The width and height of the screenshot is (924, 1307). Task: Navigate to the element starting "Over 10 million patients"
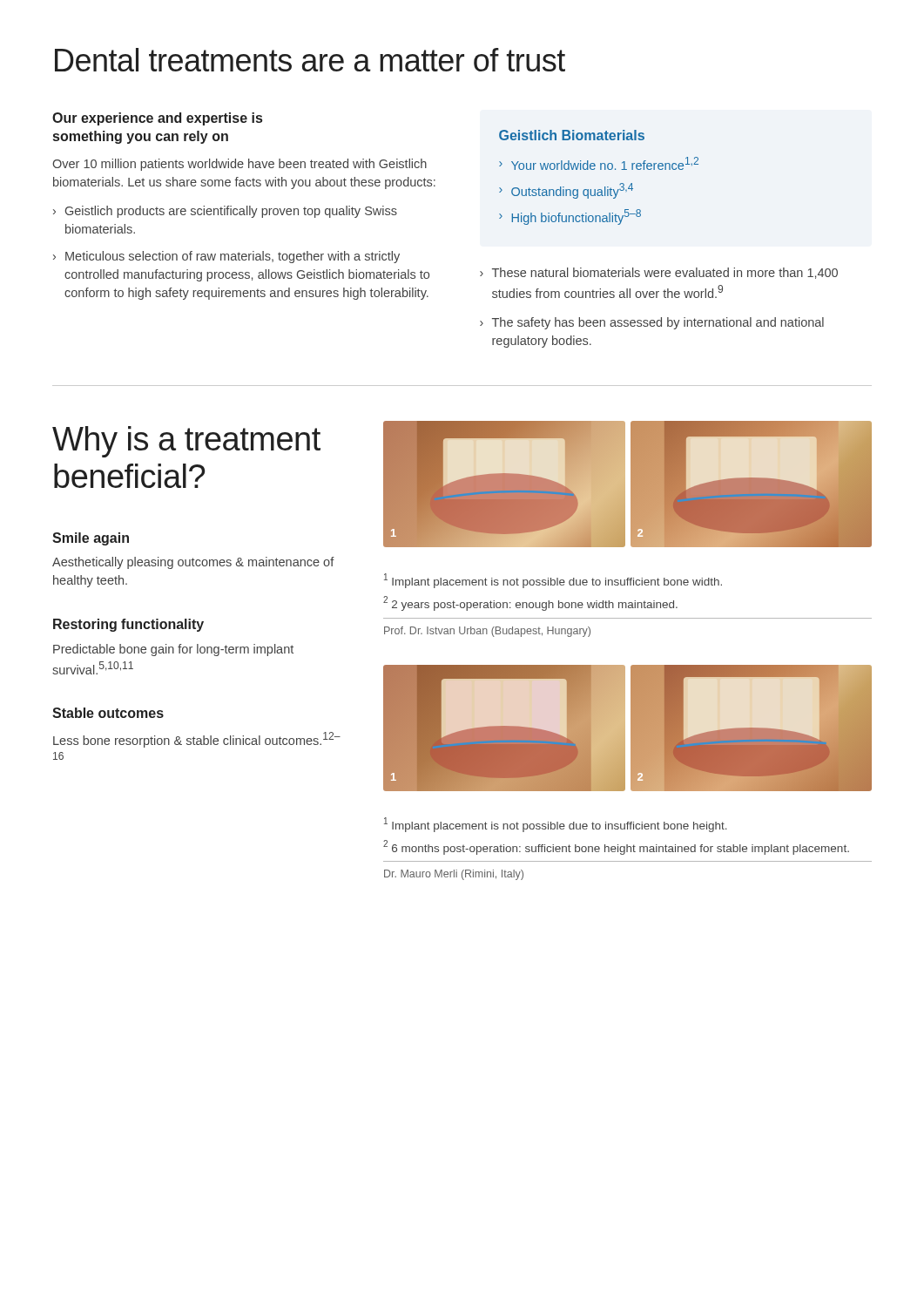[x=248, y=173]
